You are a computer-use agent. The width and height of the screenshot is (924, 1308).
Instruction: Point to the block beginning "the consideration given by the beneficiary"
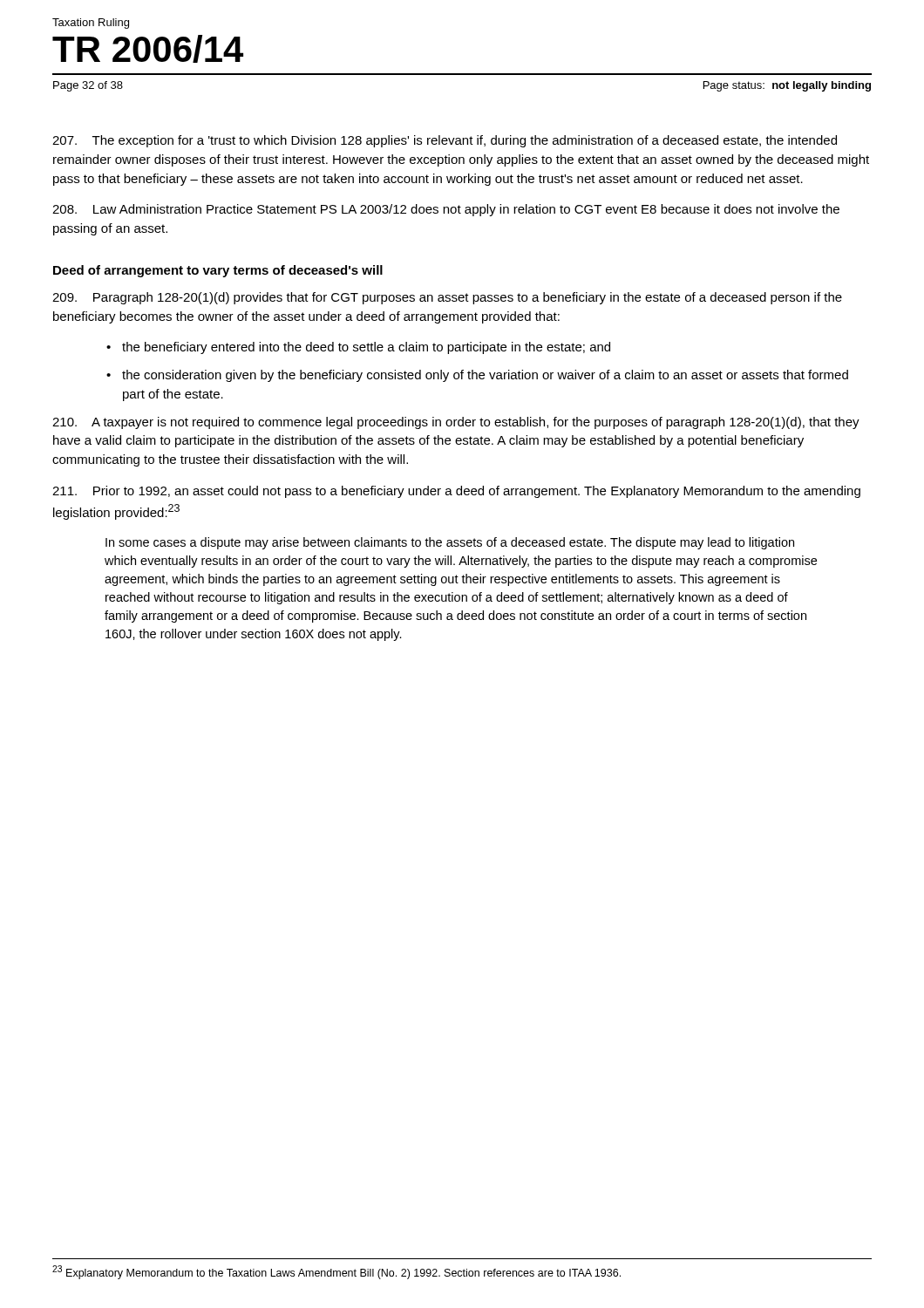[485, 384]
